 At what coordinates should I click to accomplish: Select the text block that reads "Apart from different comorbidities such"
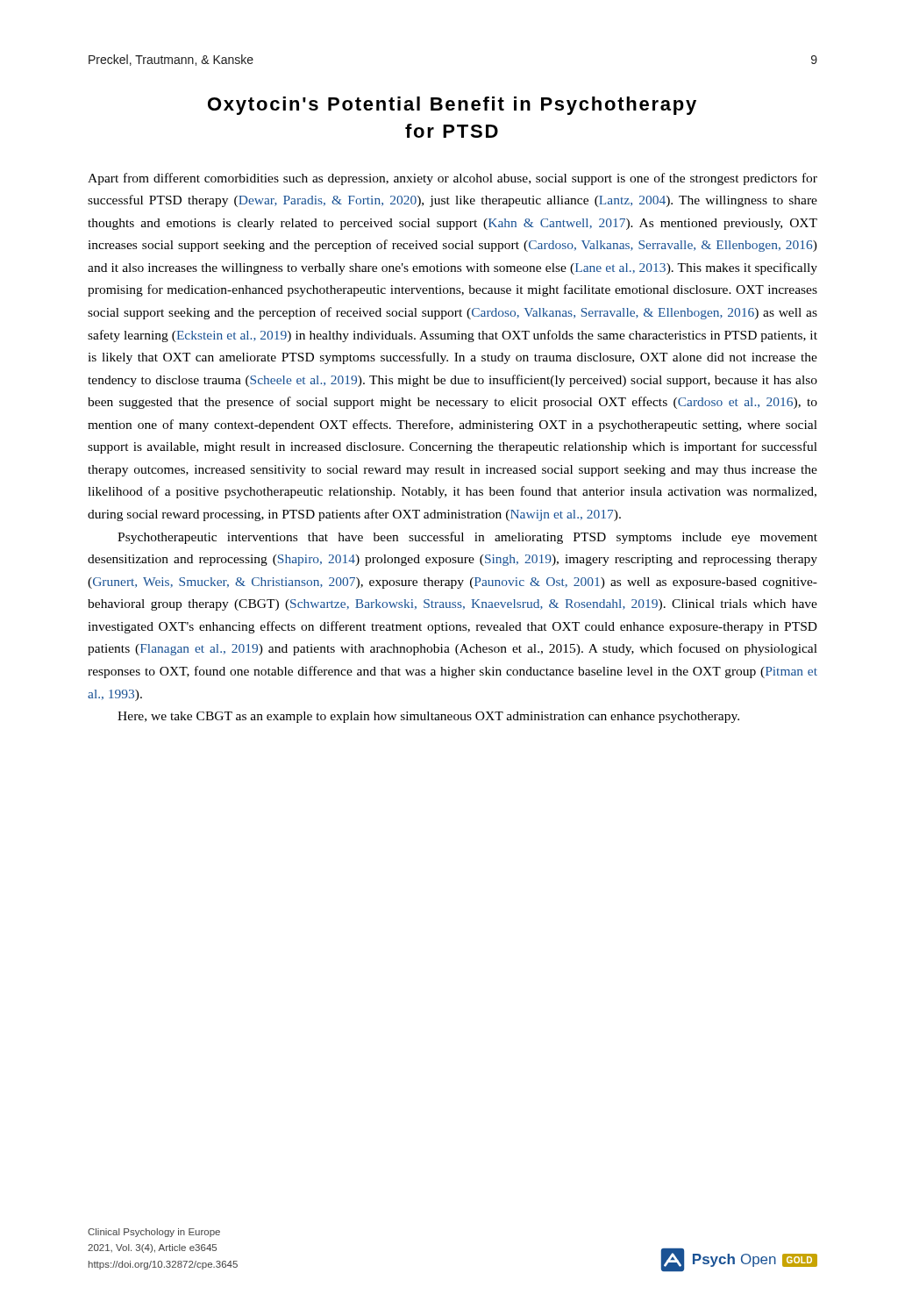pyautogui.click(x=452, y=447)
